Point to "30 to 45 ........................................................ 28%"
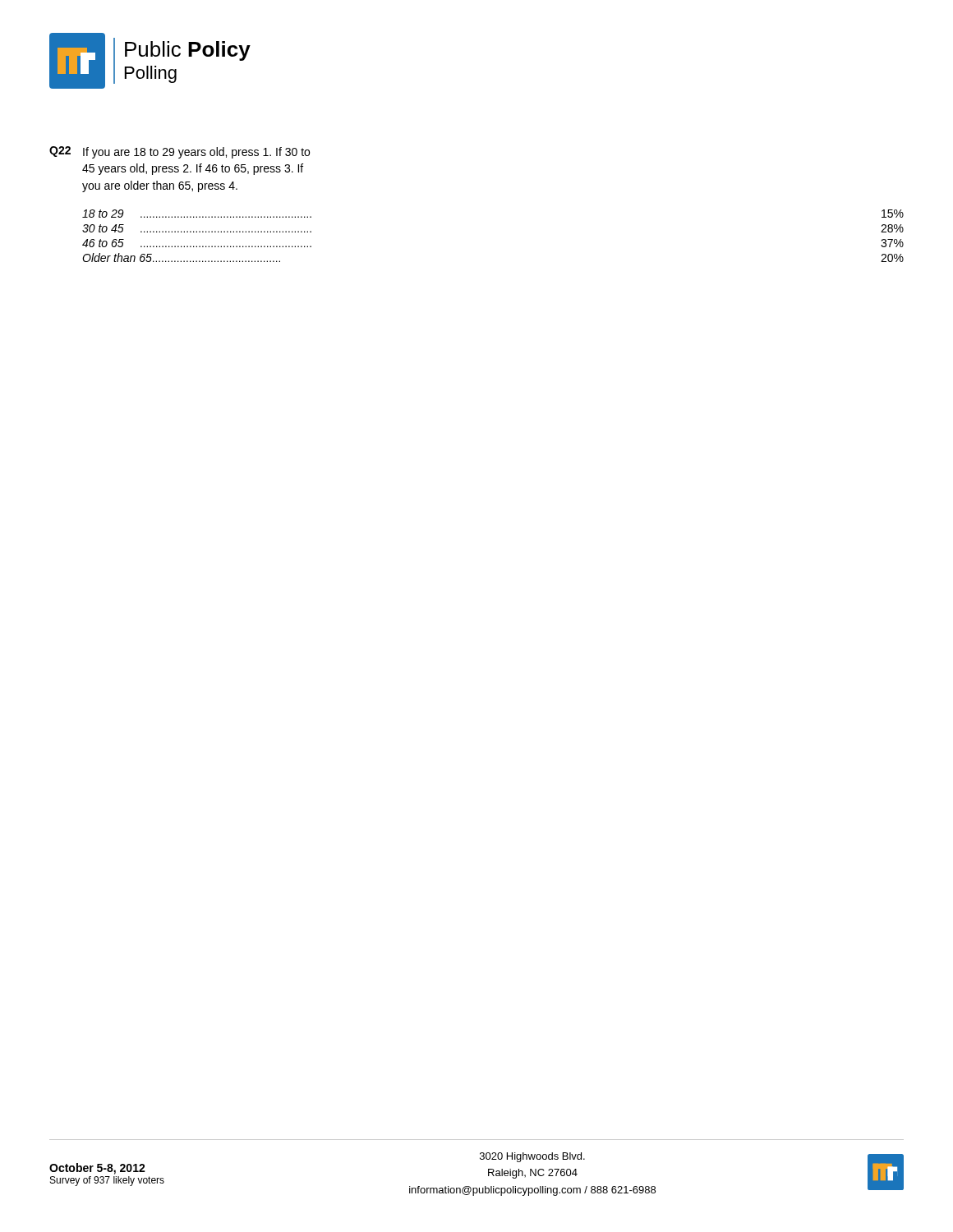953x1232 pixels. click(103, 228)
